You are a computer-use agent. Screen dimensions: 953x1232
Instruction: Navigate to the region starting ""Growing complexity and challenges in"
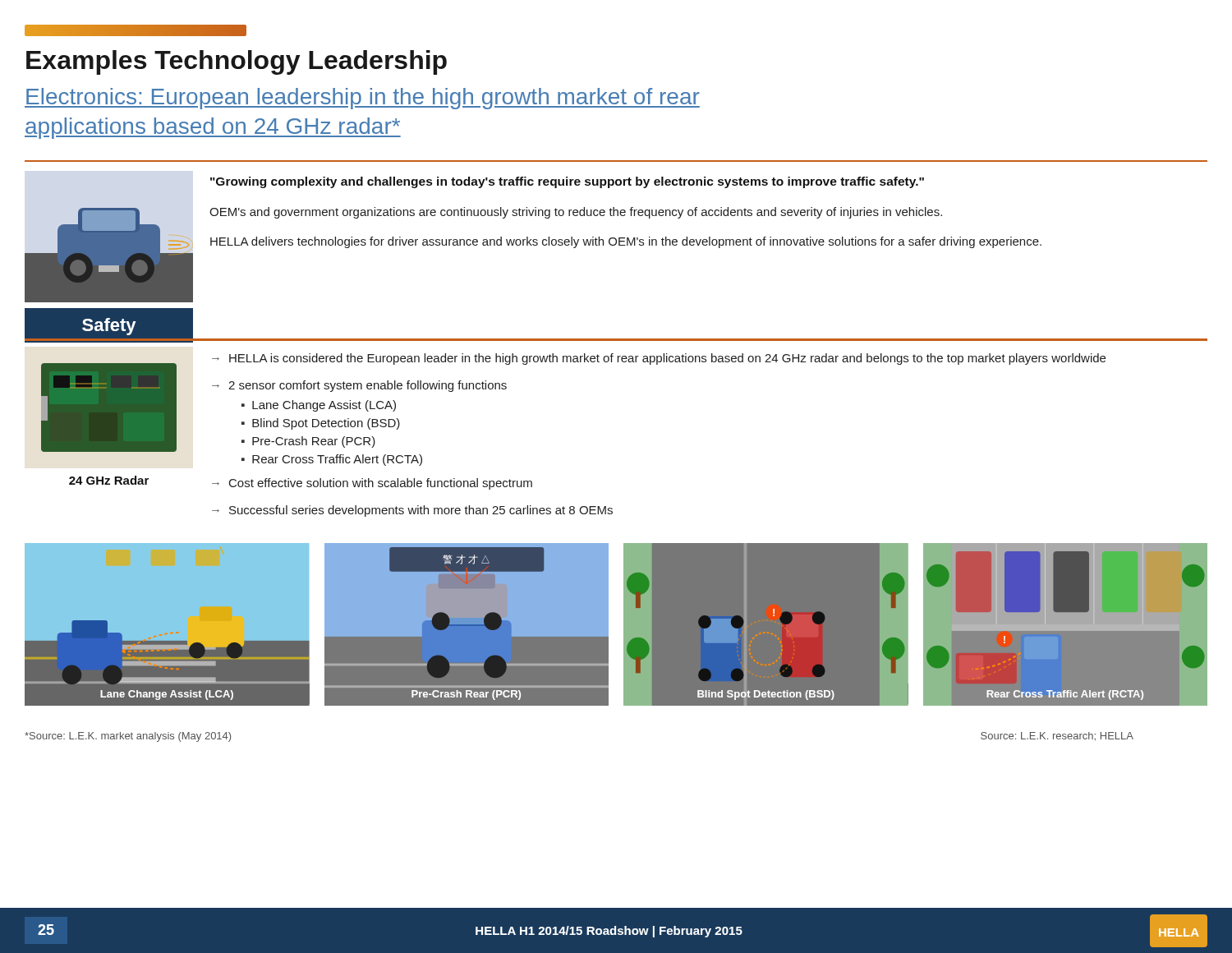[708, 212]
